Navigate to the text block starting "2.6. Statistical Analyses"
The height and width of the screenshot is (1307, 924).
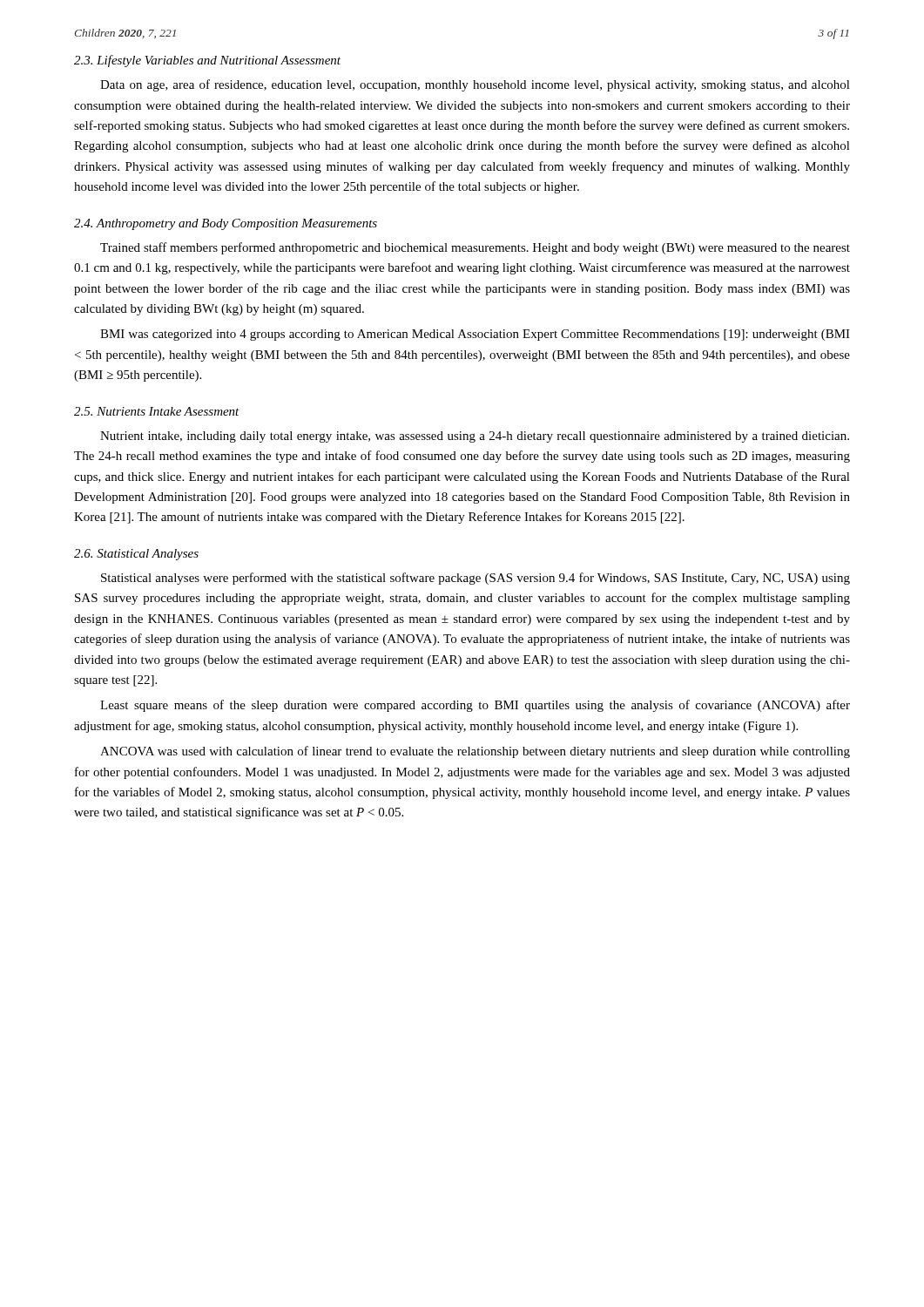pos(136,553)
